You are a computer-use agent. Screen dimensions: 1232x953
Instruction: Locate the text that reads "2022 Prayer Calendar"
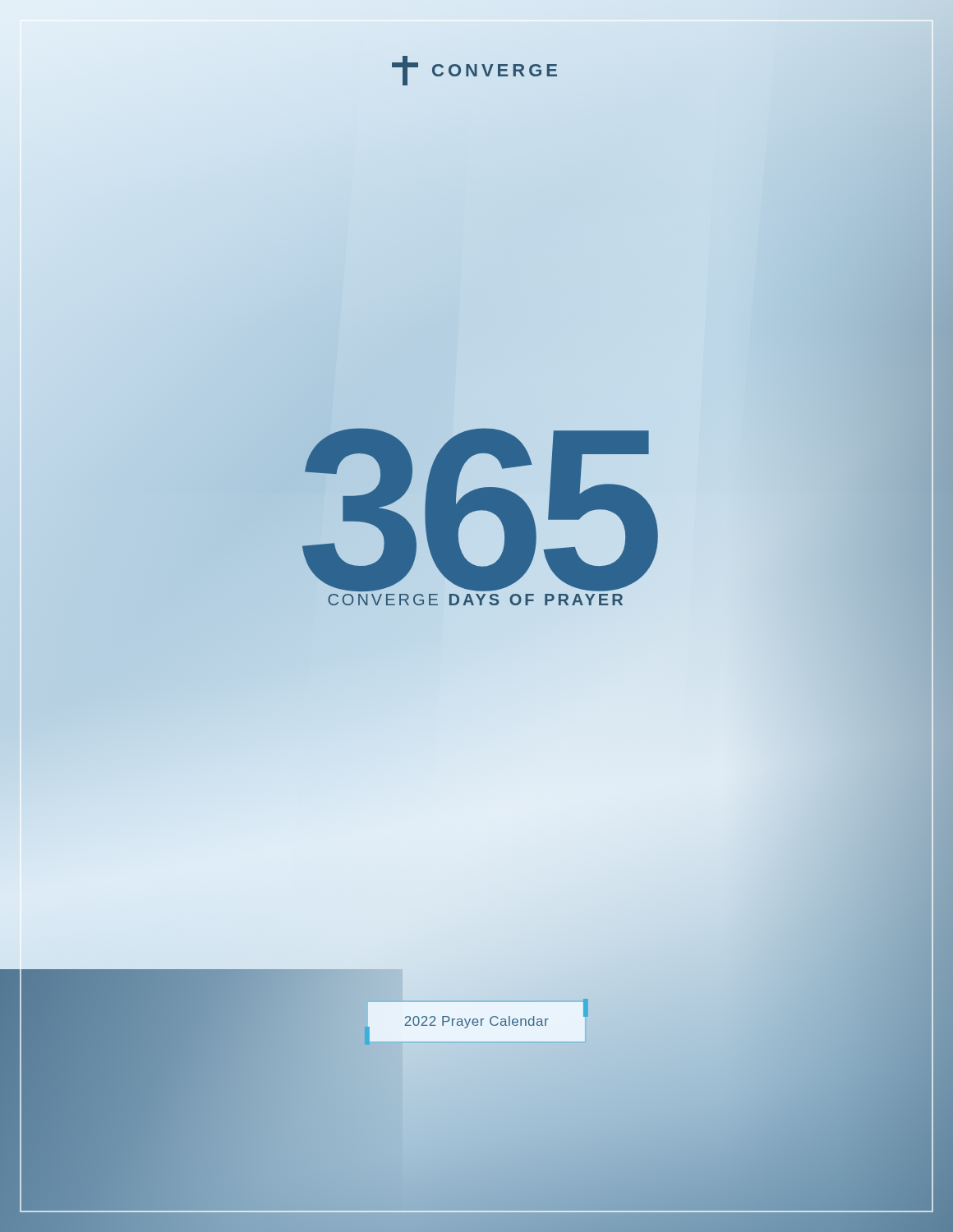pyautogui.click(x=476, y=1021)
